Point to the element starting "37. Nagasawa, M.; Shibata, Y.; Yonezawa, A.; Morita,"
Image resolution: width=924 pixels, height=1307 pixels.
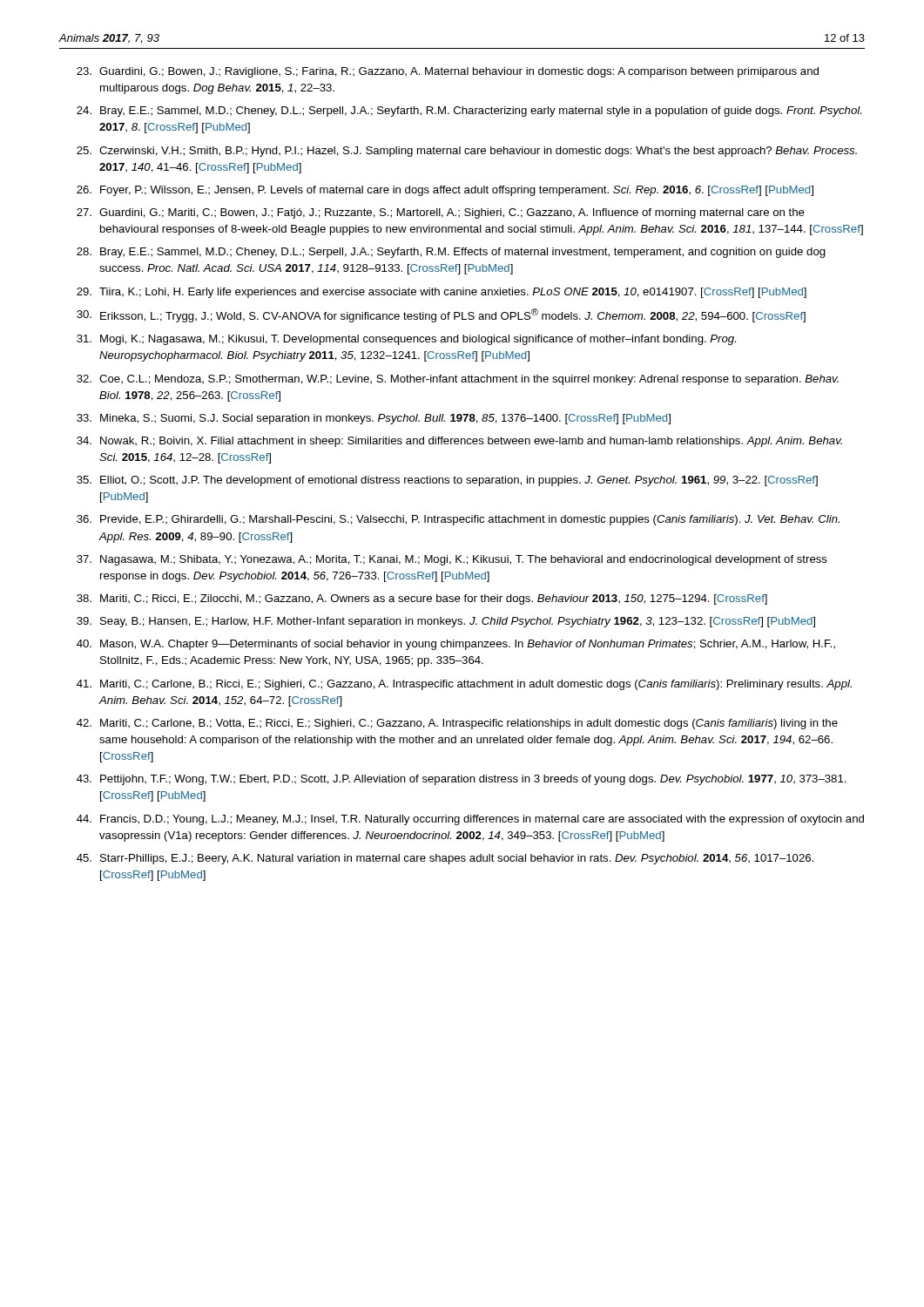[462, 567]
